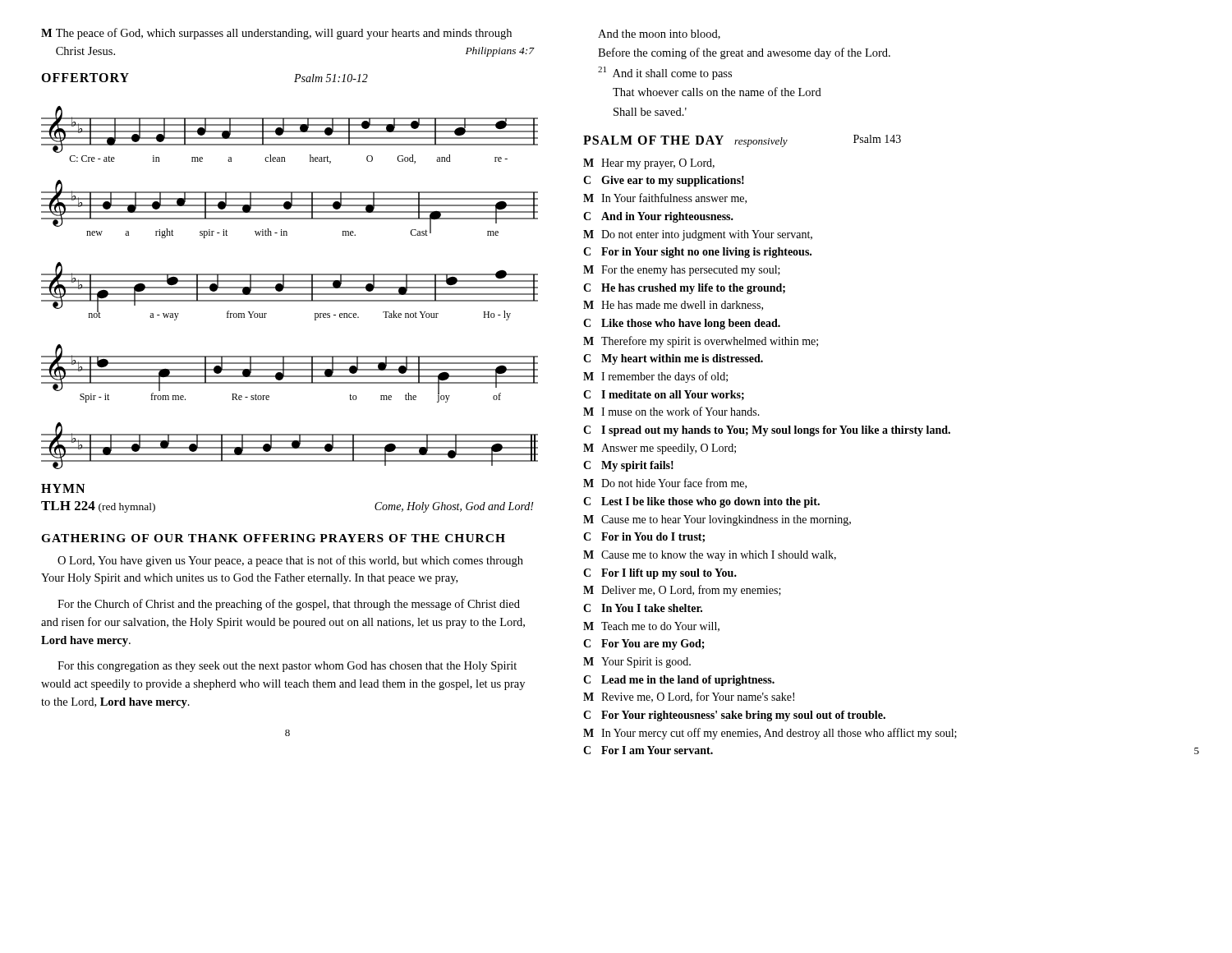Navigate to the text block starting "M Therefore my spirit"

tap(701, 342)
